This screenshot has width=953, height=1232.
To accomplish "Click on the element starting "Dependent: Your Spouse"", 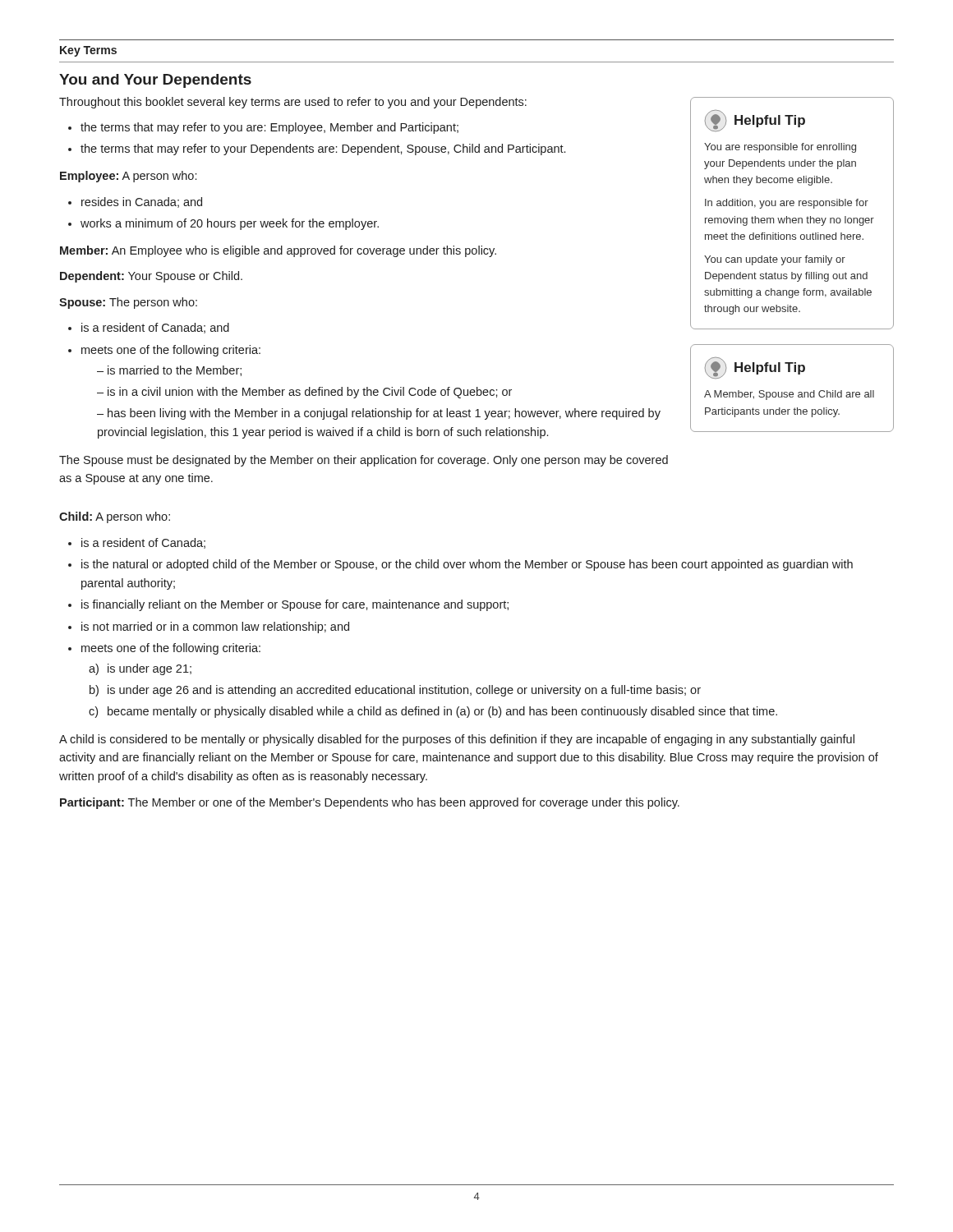I will pos(151,276).
